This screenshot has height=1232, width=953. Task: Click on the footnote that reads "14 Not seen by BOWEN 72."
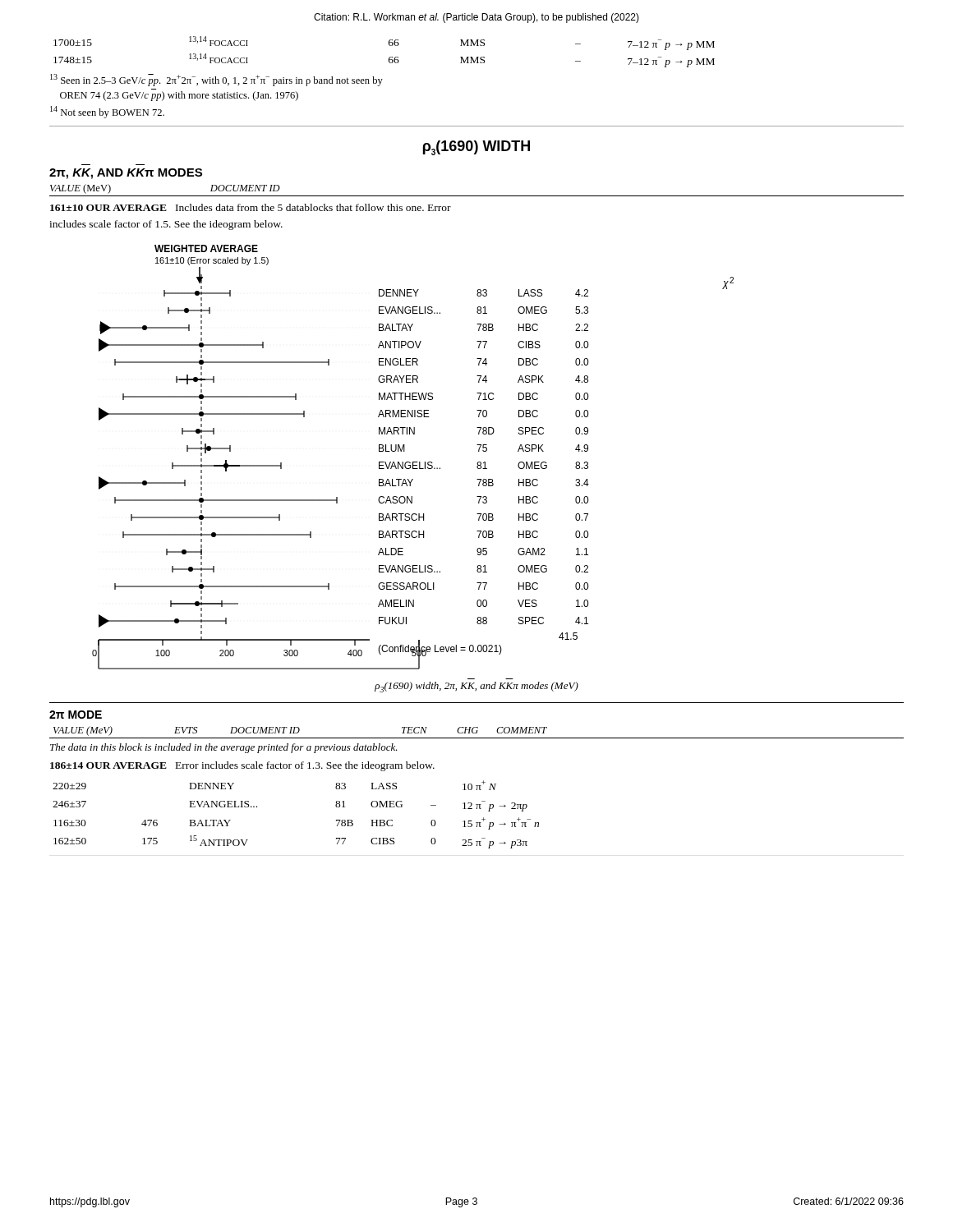click(x=107, y=111)
